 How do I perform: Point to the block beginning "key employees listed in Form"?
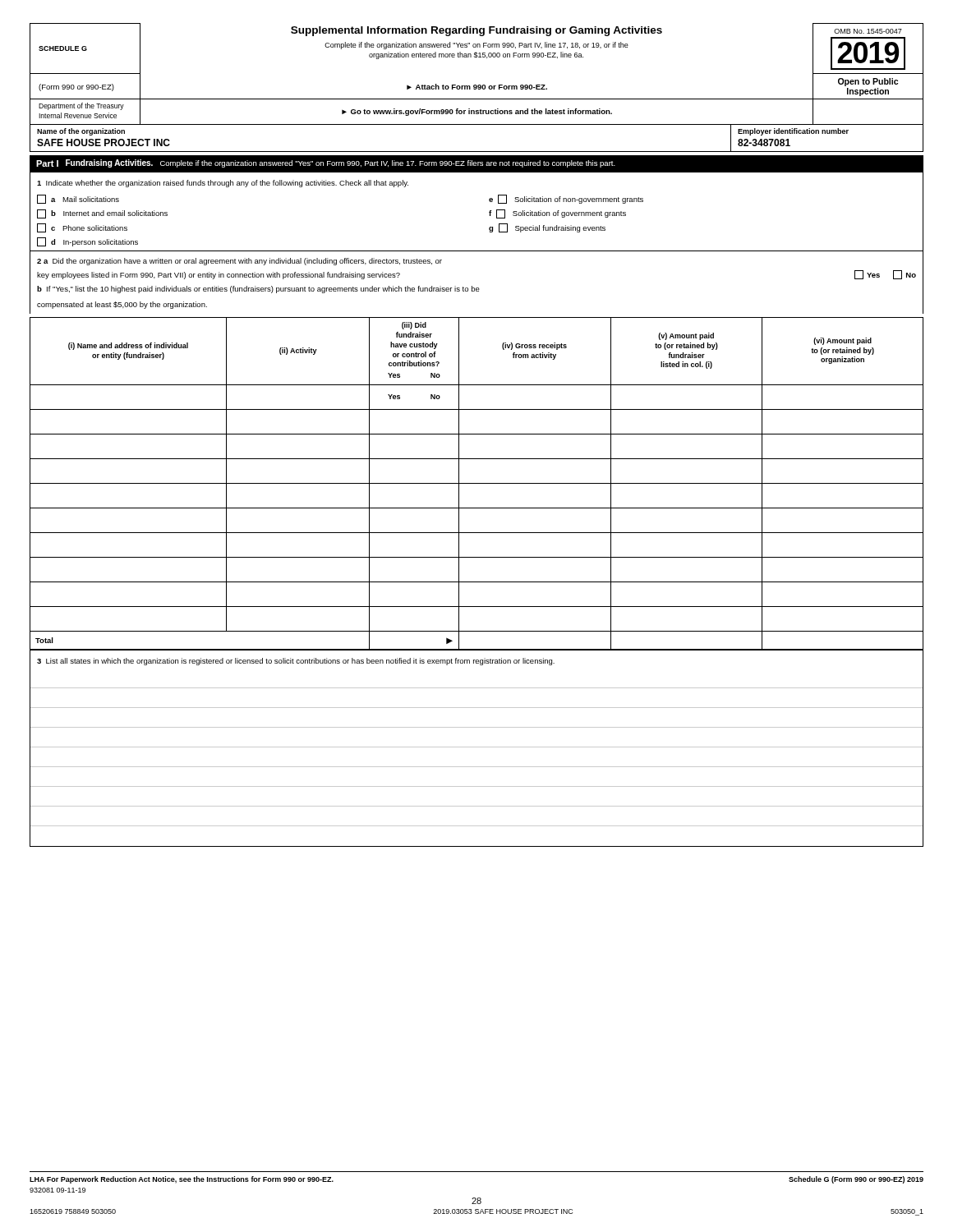click(476, 275)
